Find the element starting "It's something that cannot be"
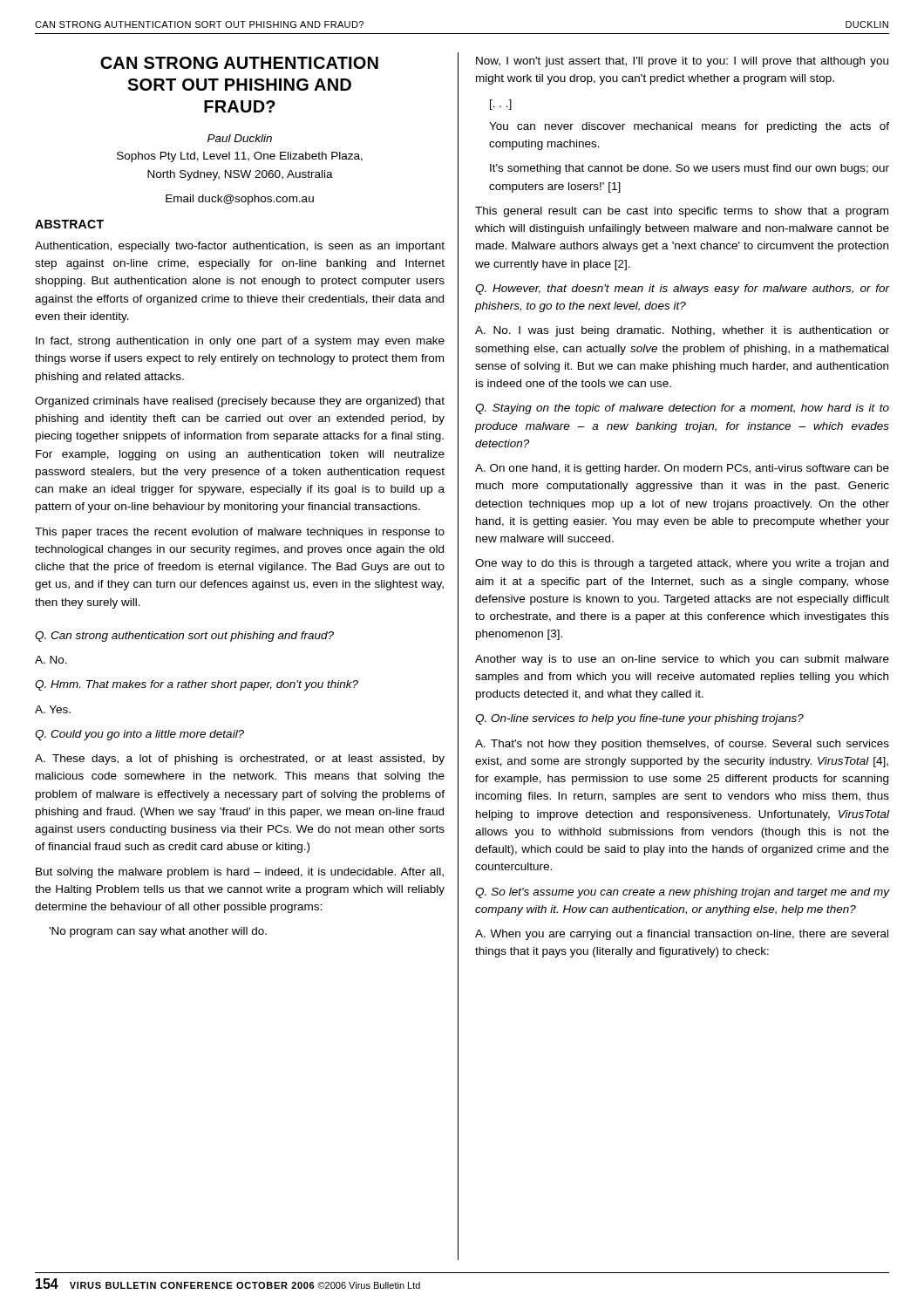924x1308 pixels. click(x=689, y=177)
